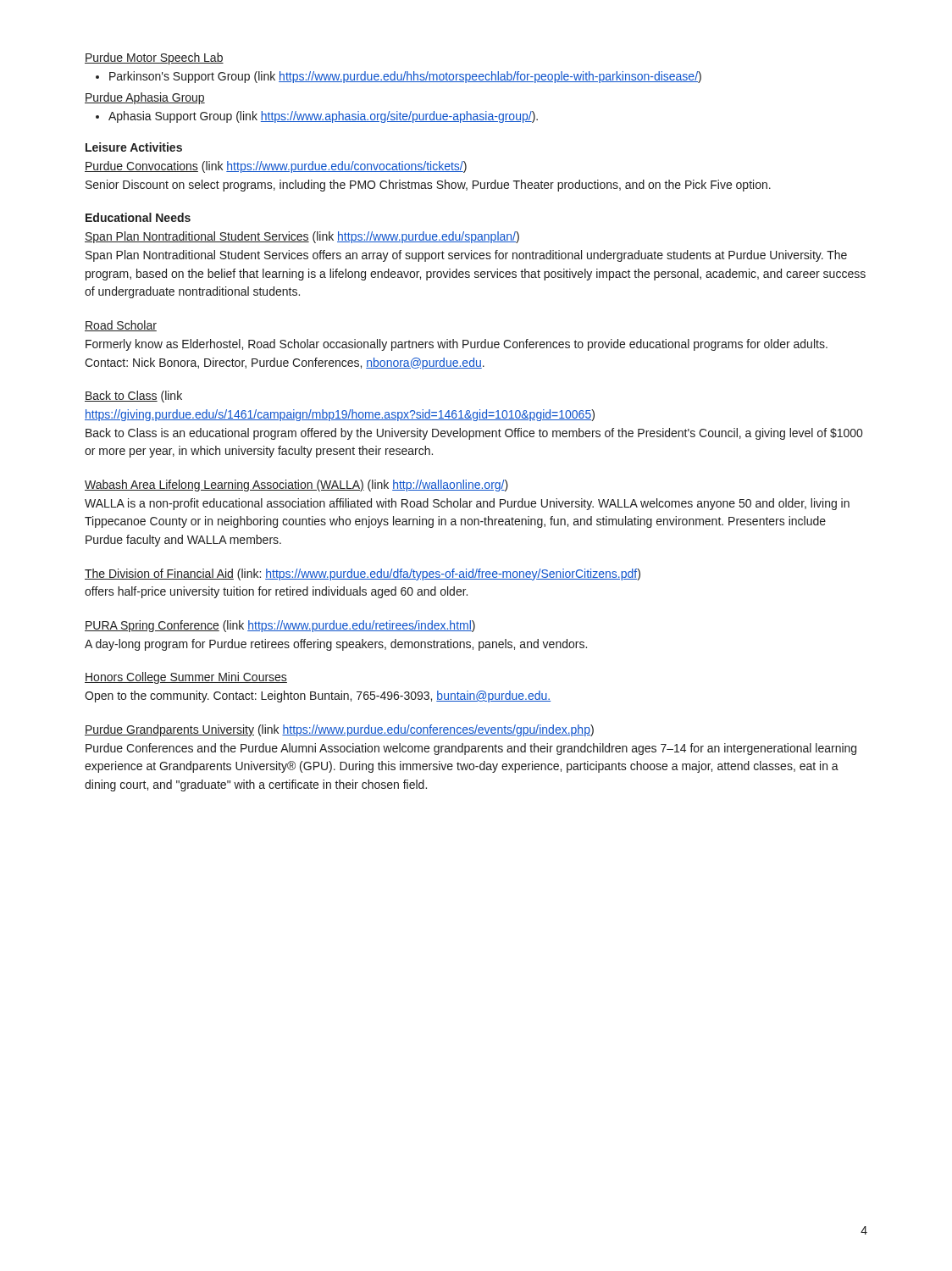Locate the text block that says "Road Scholar Formerly know as Elderhostel, Road Scholar"
The height and width of the screenshot is (1271, 952).
click(x=476, y=345)
